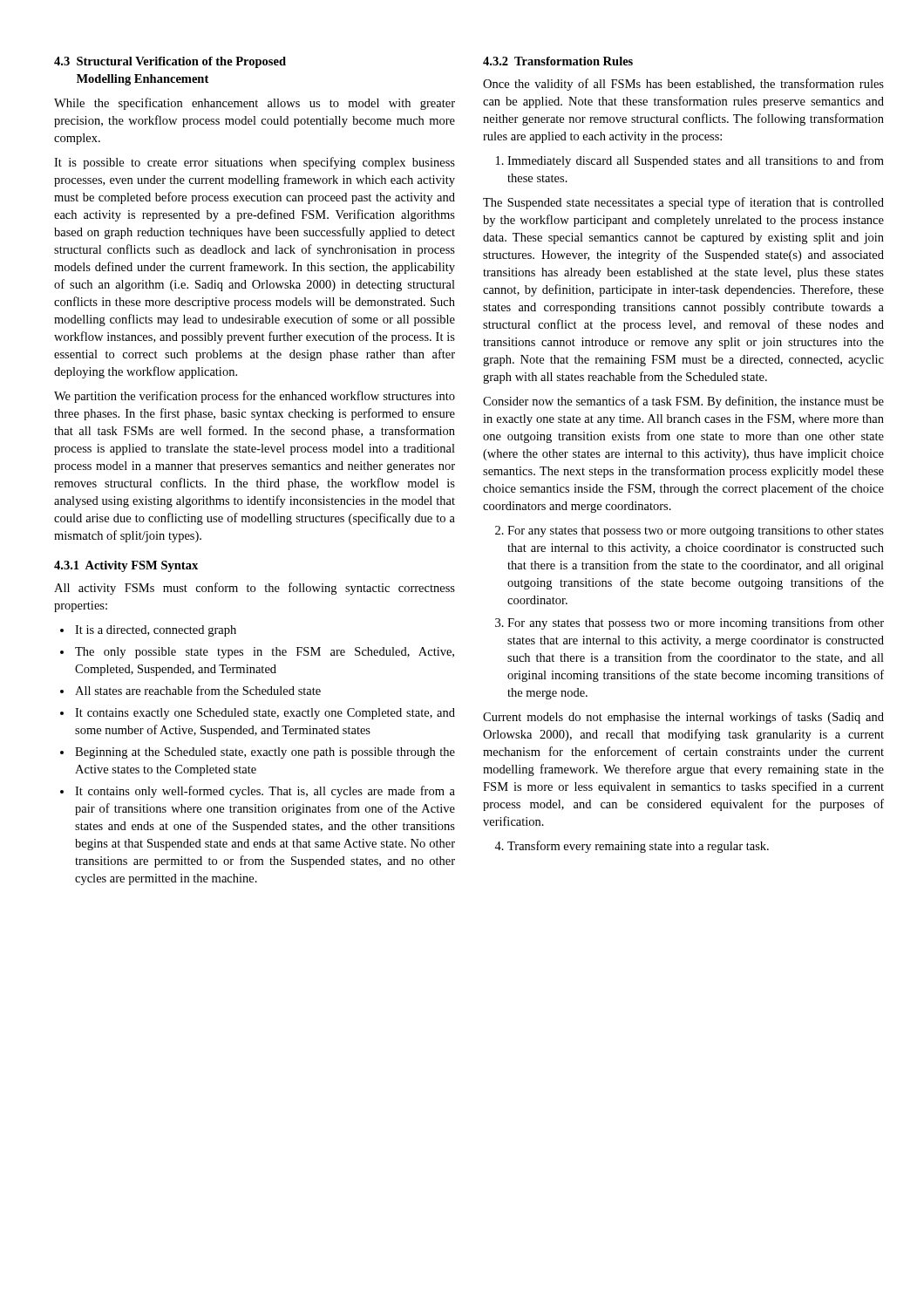
Task: Locate the text starting "It contains only well-formed cycles. That is, all"
Action: point(265,835)
